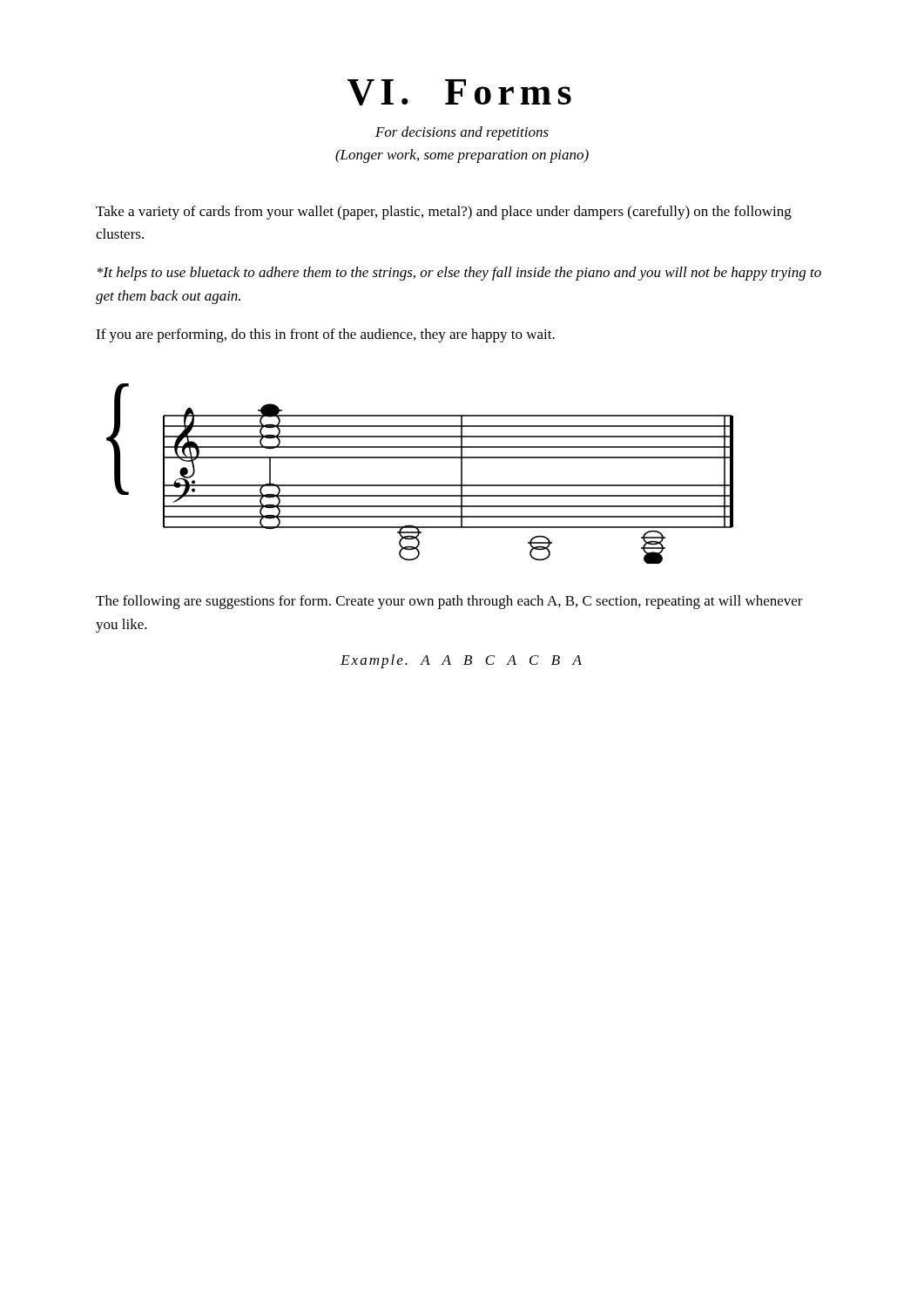Point to the element starting "The following are suggestions for form. Create"
This screenshot has height=1307, width=924.
[x=449, y=613]
